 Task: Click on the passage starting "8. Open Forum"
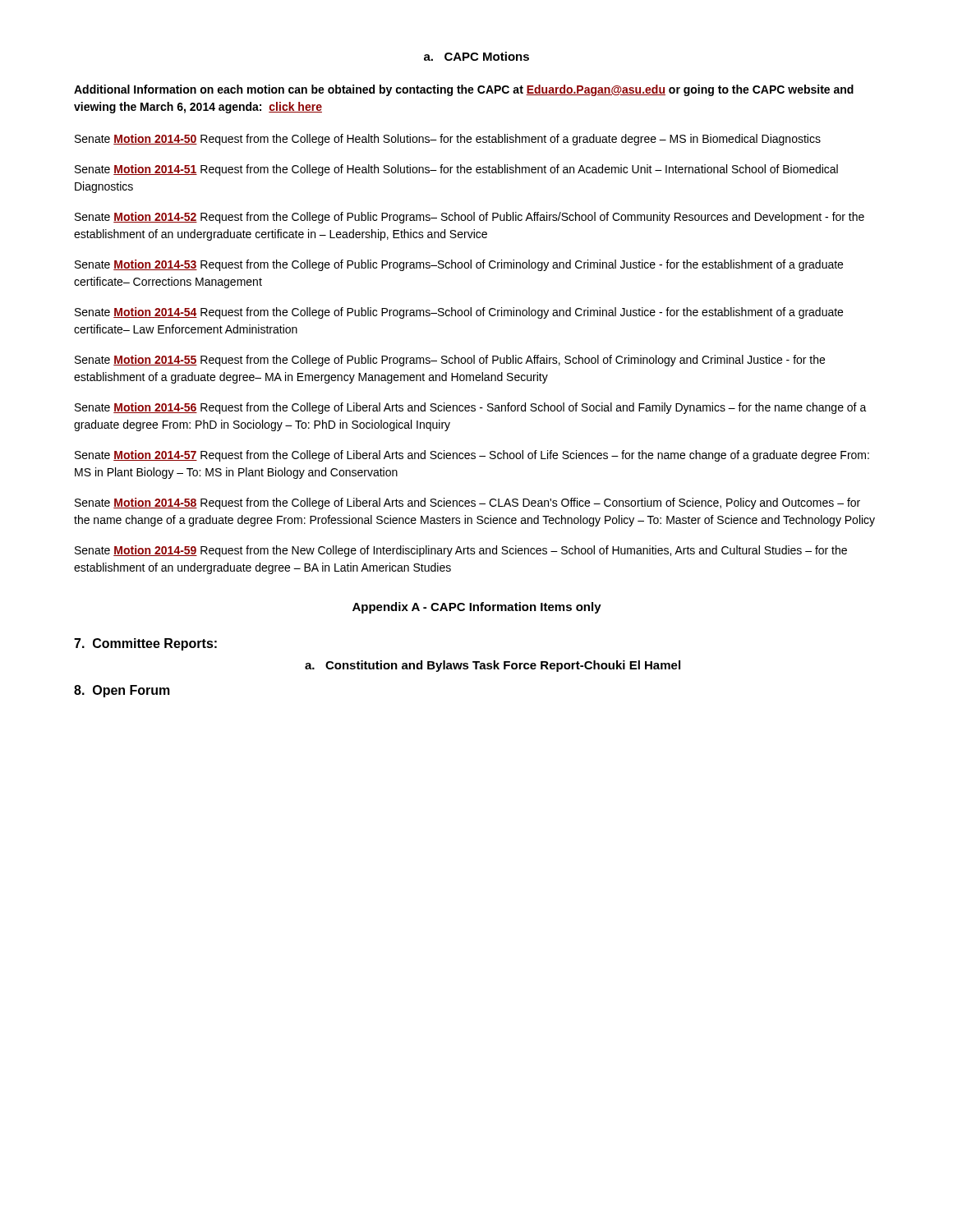pyautogui.click(x=122, y=690)
